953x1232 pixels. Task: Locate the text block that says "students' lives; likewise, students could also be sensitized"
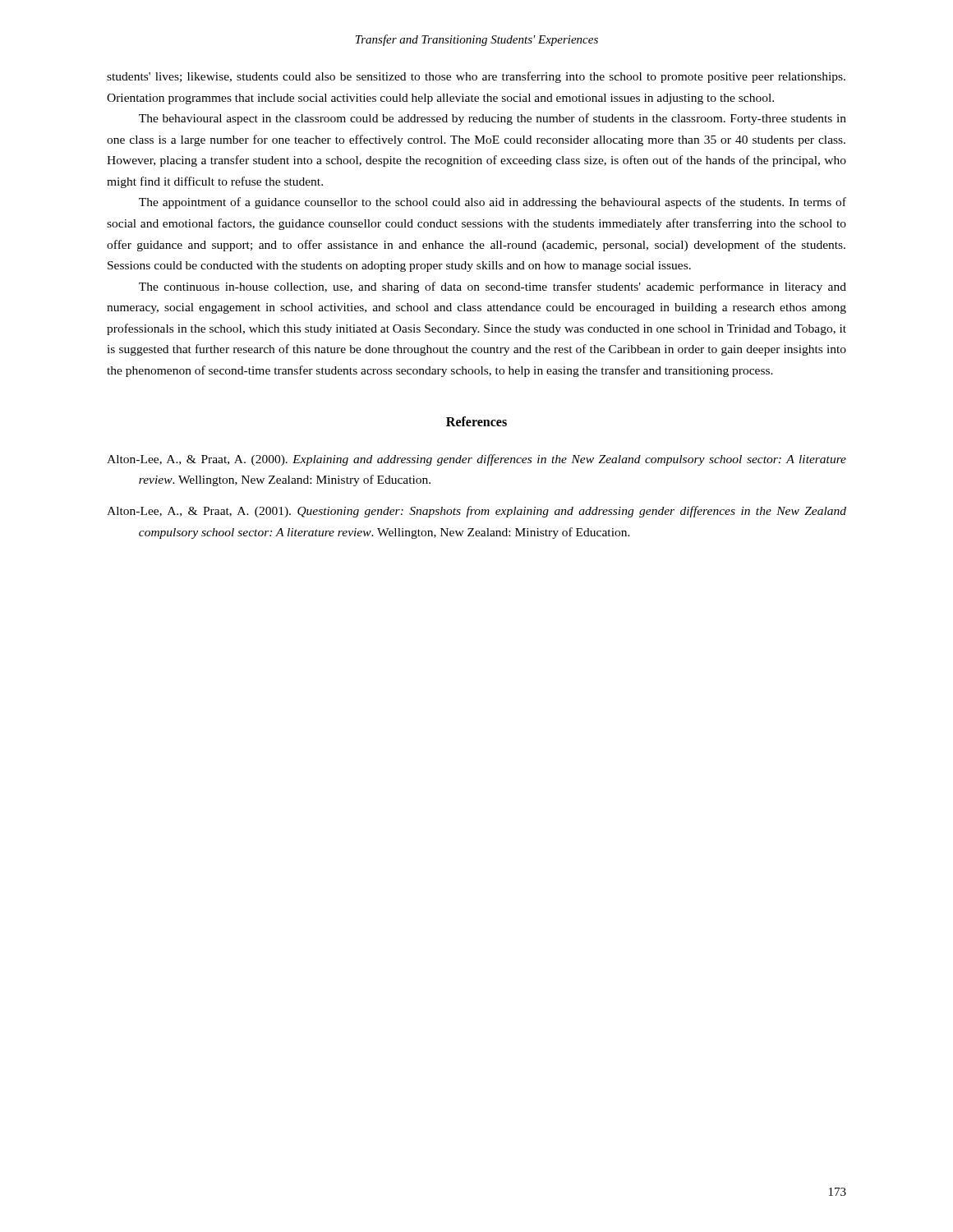point(476,223)
